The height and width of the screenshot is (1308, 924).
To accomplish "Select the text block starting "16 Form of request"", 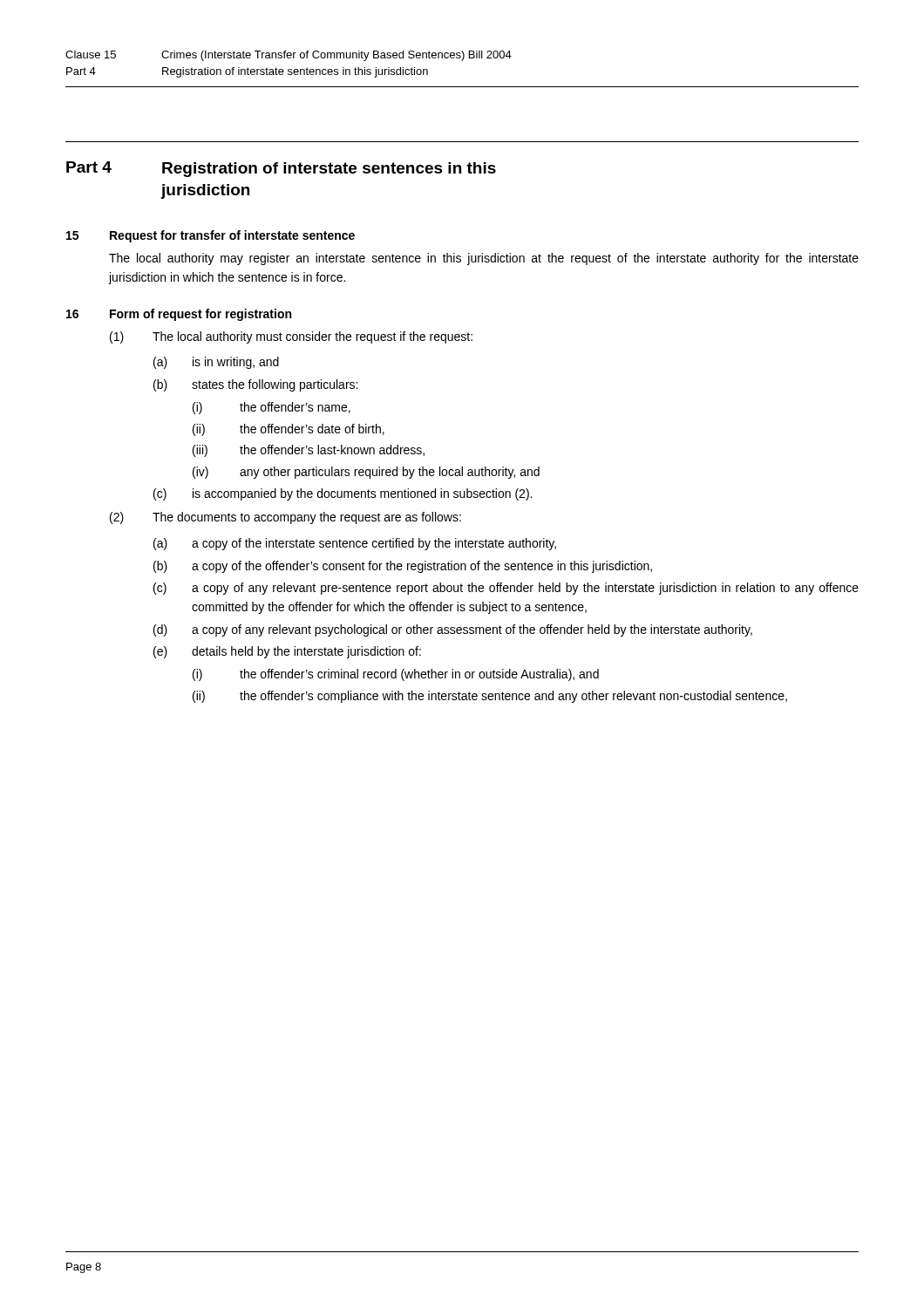I will 179,315.
